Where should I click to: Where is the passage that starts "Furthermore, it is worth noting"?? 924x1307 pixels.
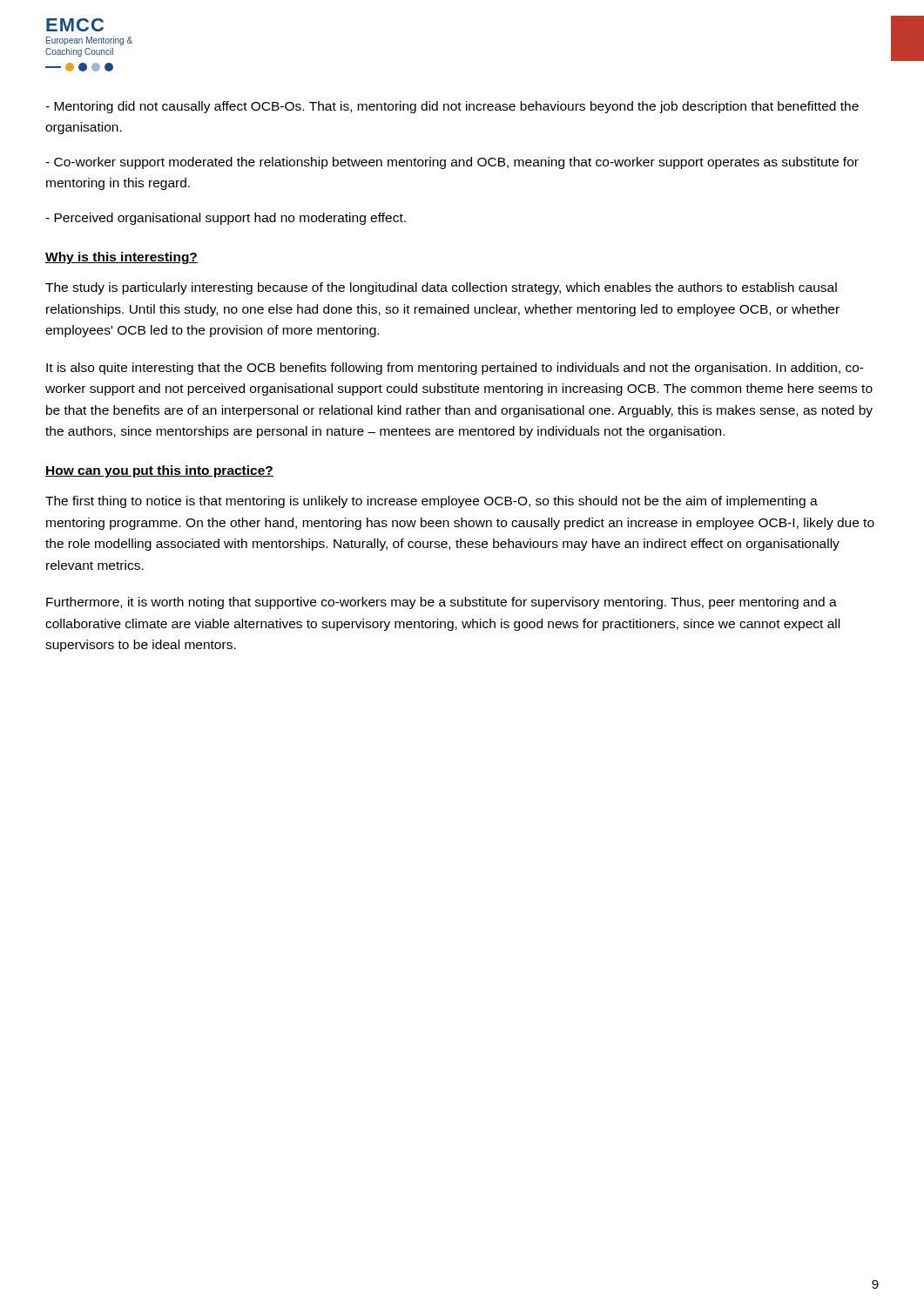(443, 623)
